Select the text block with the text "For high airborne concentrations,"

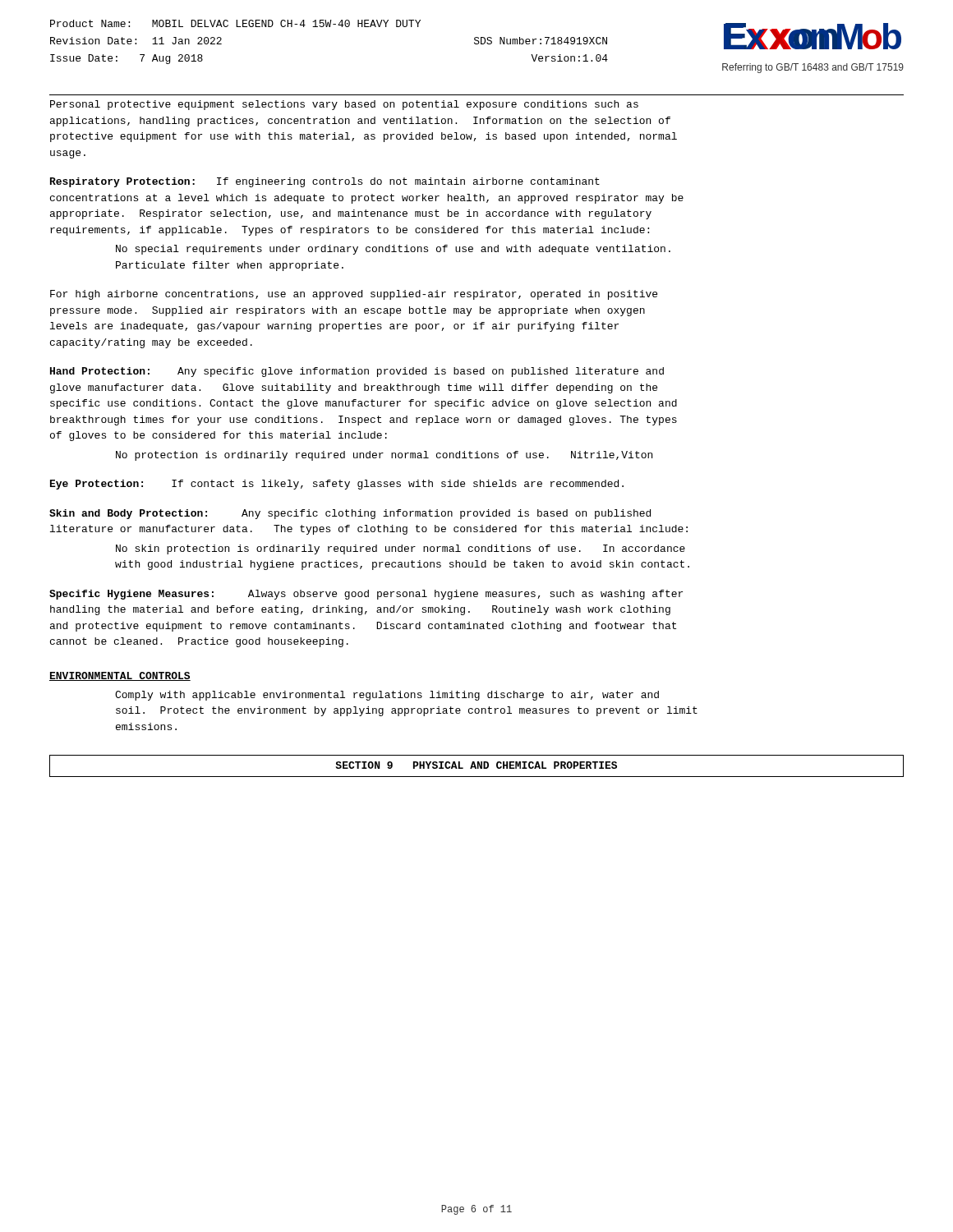(354, 318)
